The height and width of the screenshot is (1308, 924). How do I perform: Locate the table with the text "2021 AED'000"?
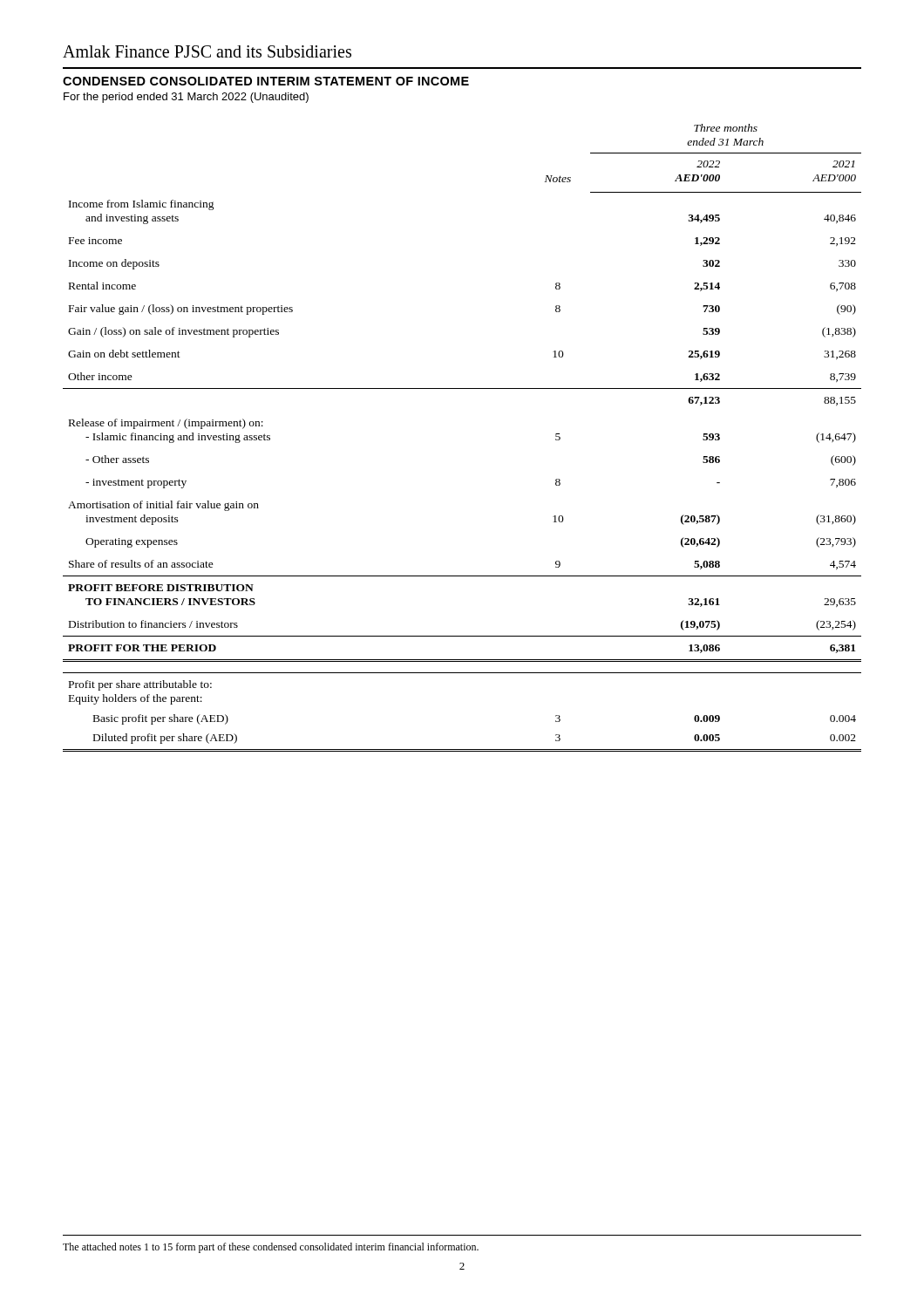[x=462, y=435]
